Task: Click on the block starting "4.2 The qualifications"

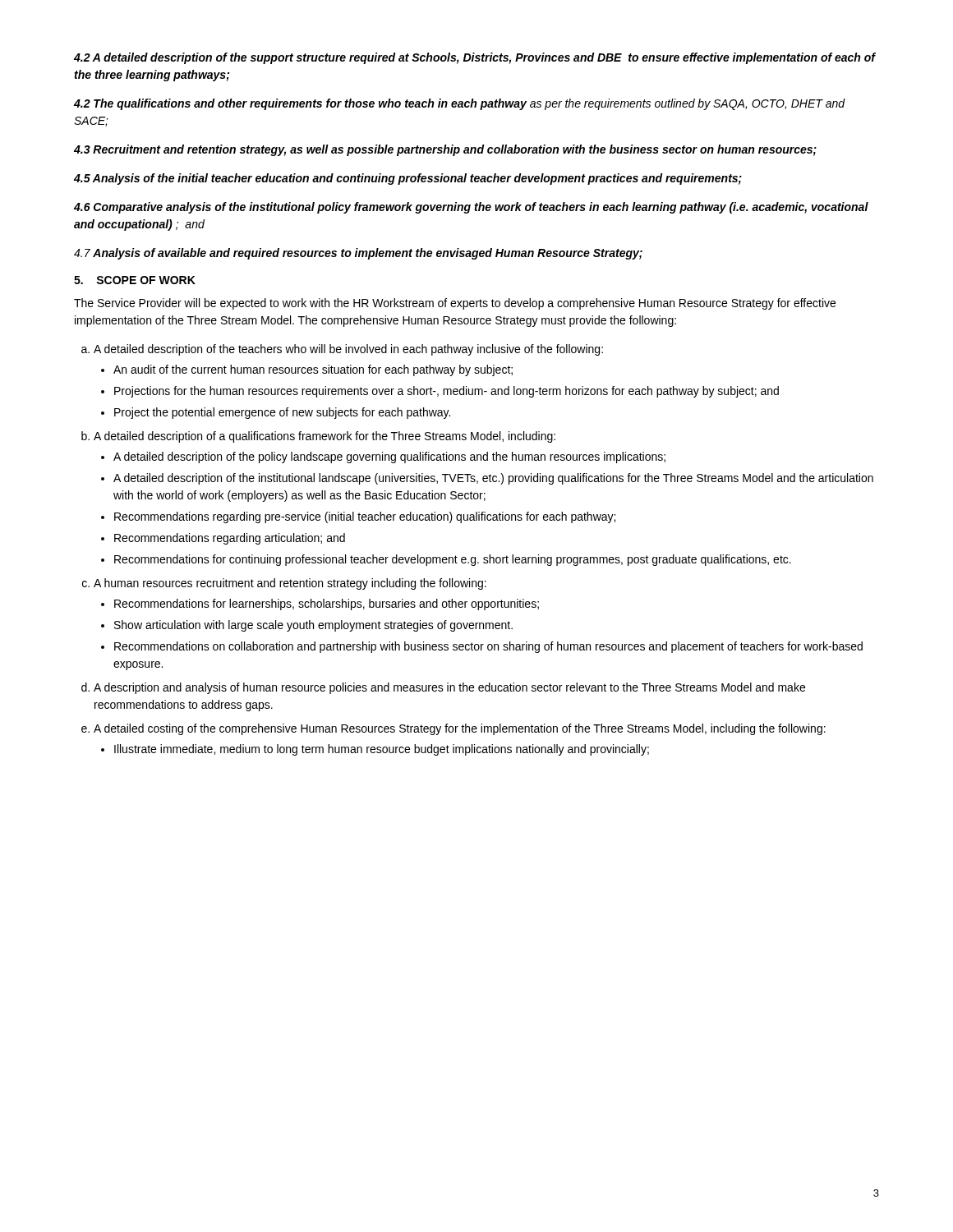Action: click(x=476, y=112)
